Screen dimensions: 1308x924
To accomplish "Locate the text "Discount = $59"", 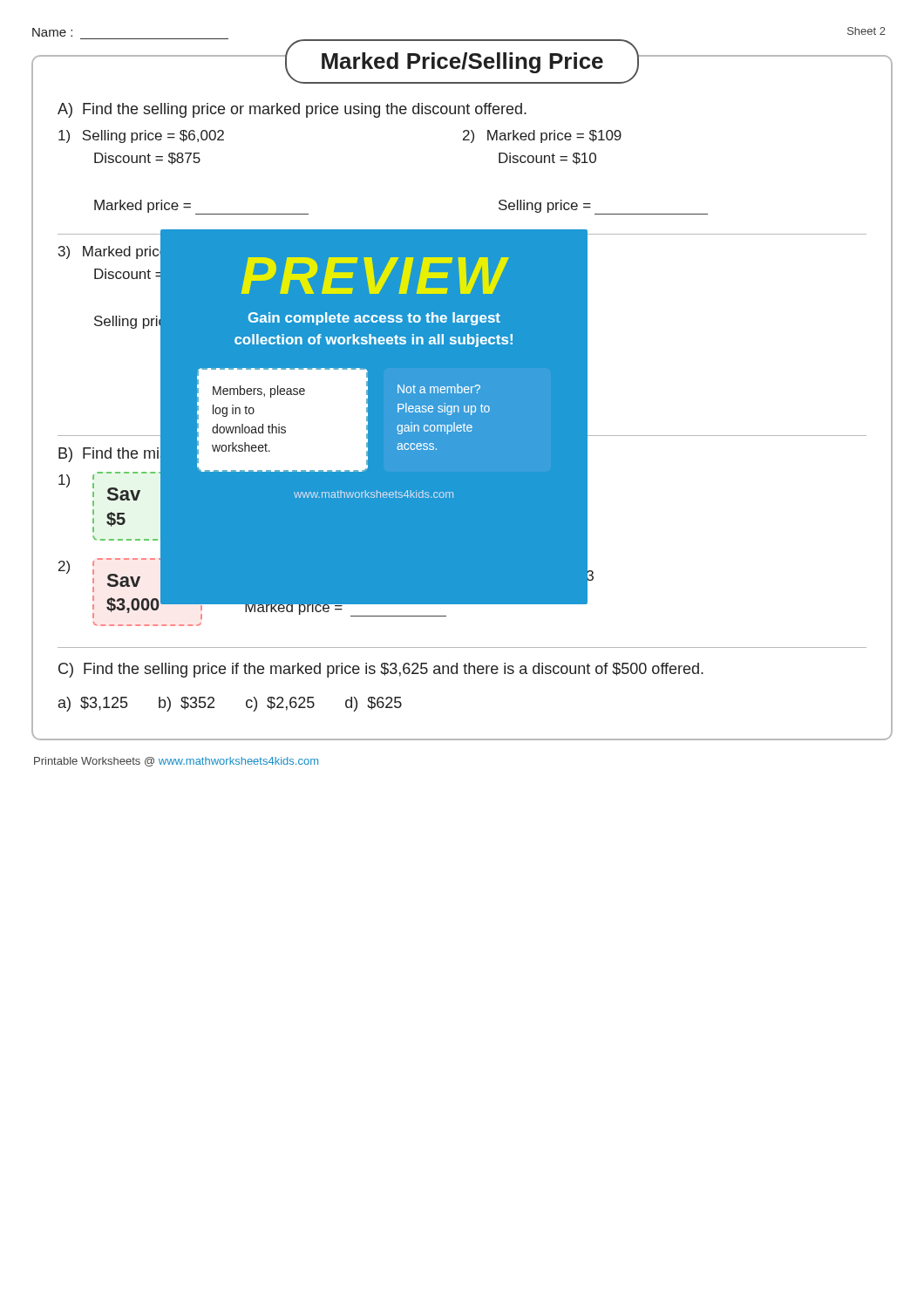I will [260, 274].
